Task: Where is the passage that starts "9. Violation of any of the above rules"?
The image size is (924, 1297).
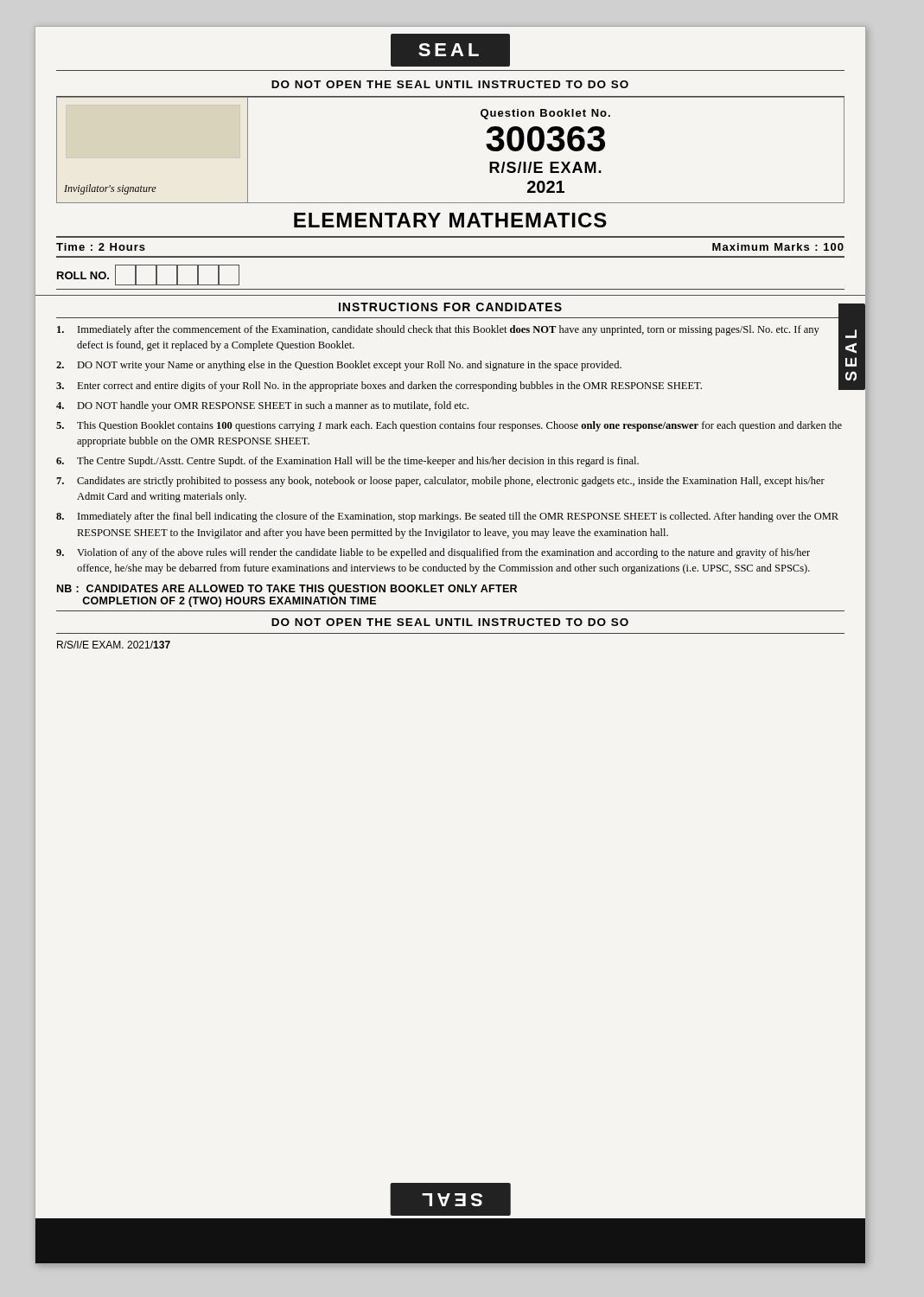Action: point(450,560)
